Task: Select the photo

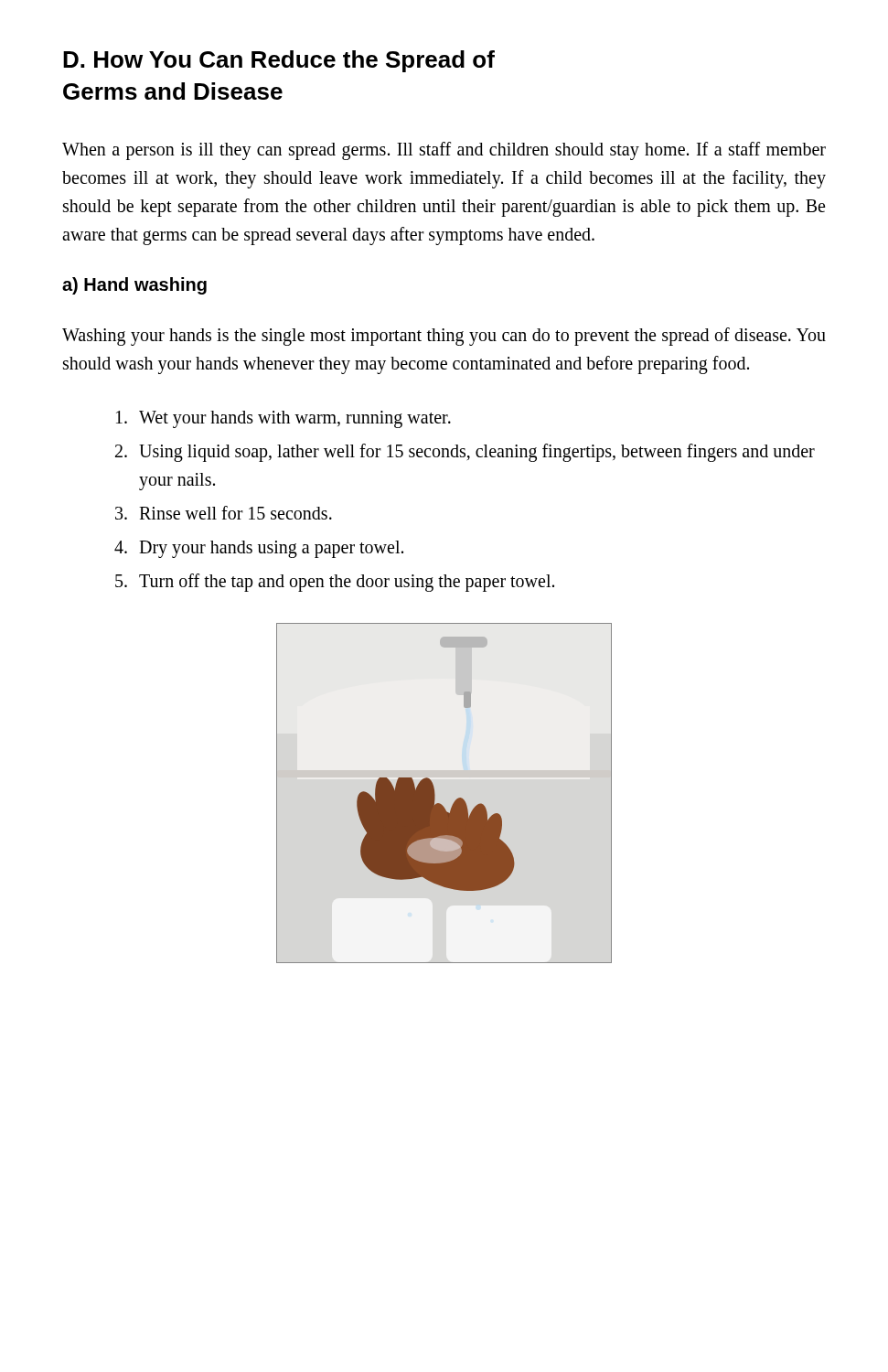Action: [x=444, y=793]
